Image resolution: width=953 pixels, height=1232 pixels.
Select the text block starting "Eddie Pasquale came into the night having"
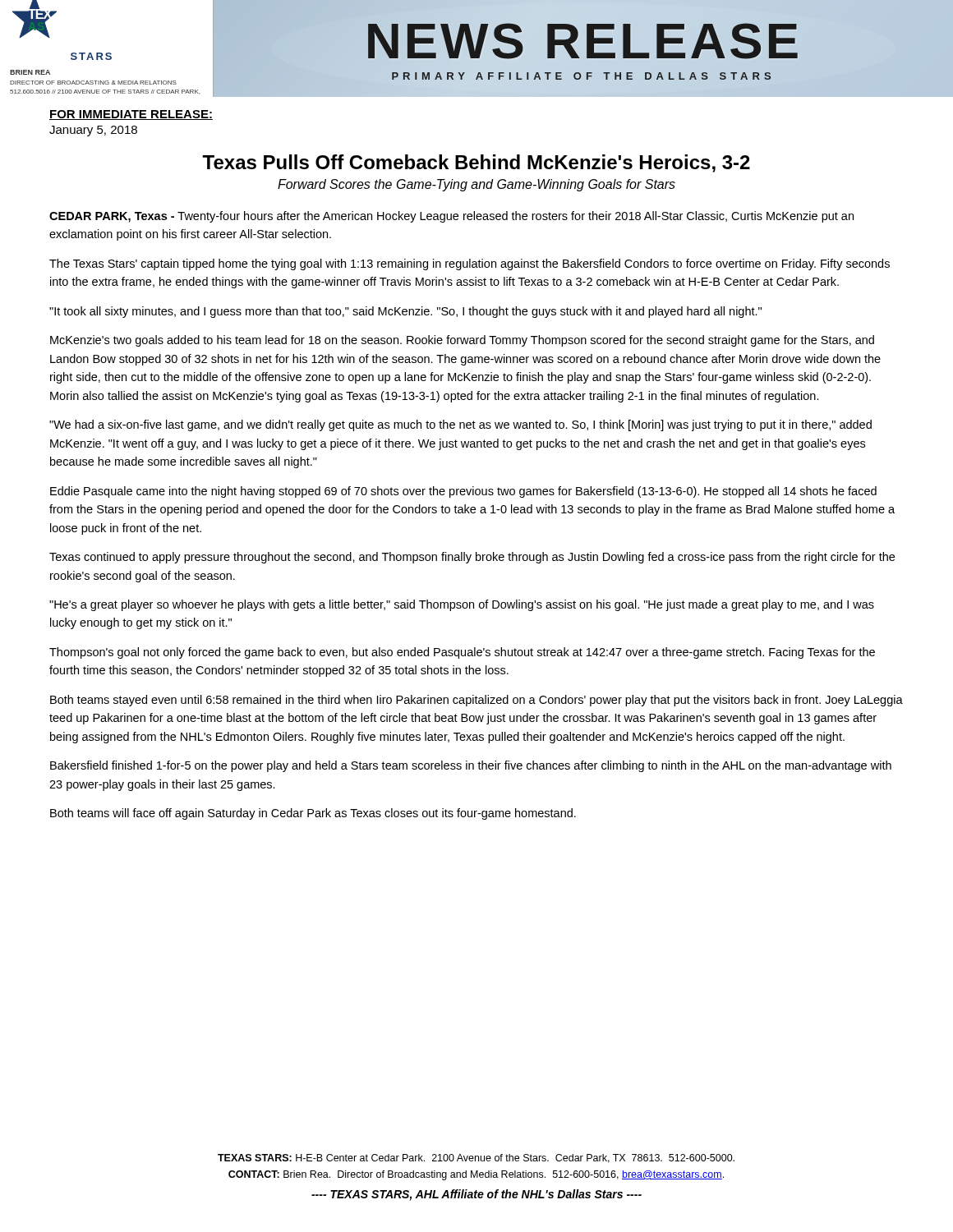click(472, 509)
